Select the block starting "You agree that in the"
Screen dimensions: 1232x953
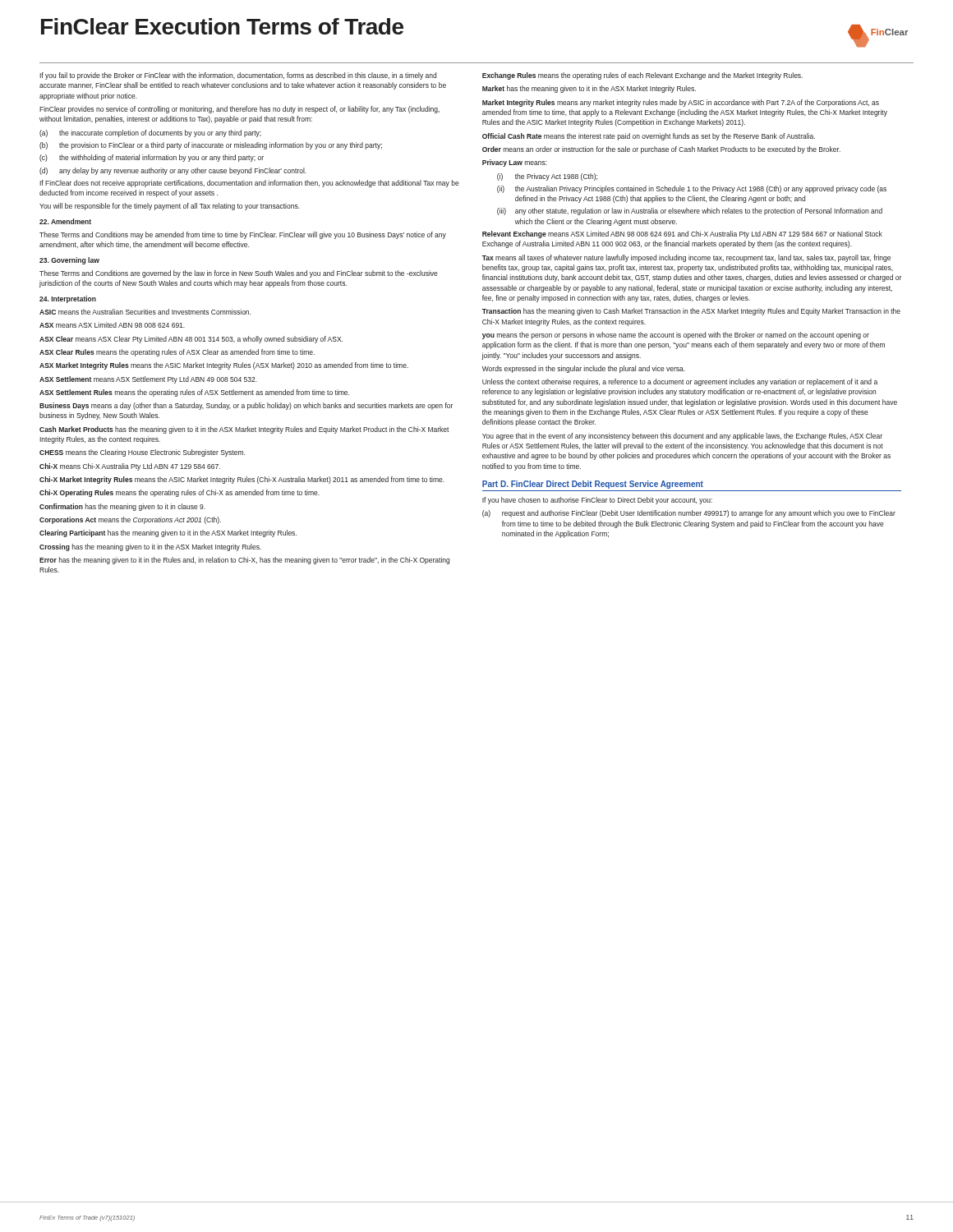click(692, 451)
